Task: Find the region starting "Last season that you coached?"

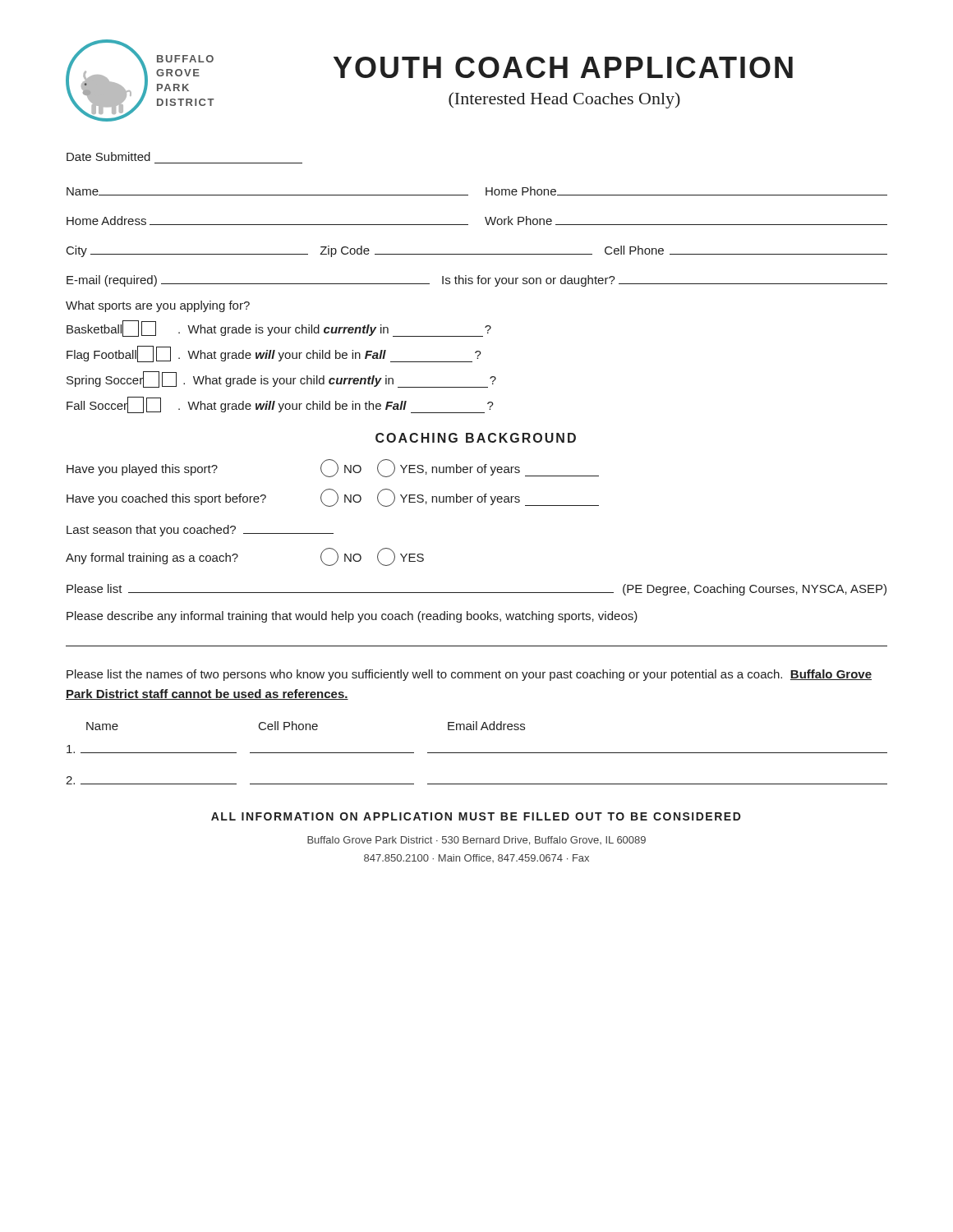Action: 200,527
